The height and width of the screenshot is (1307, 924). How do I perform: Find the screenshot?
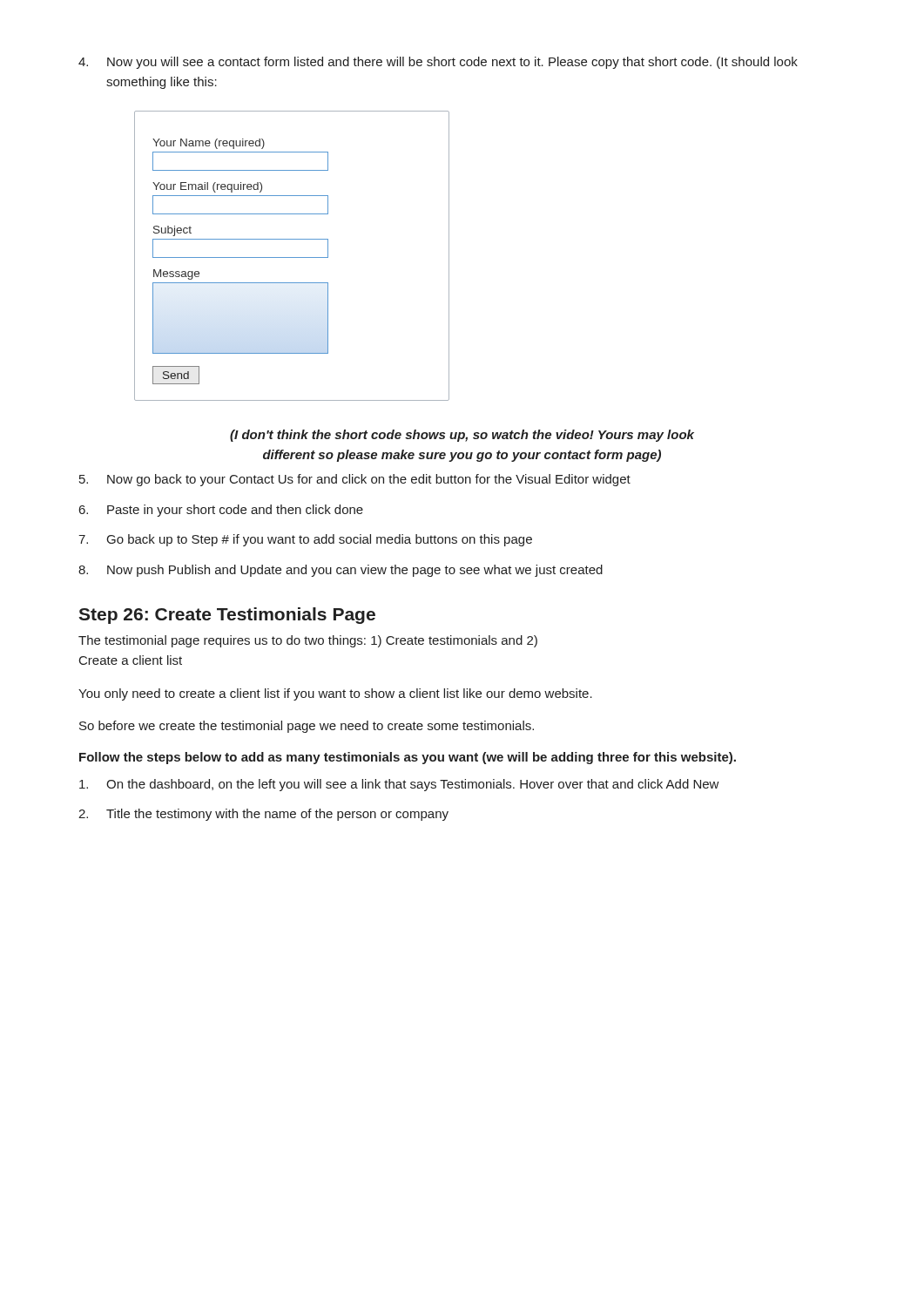tap(476, 256)
